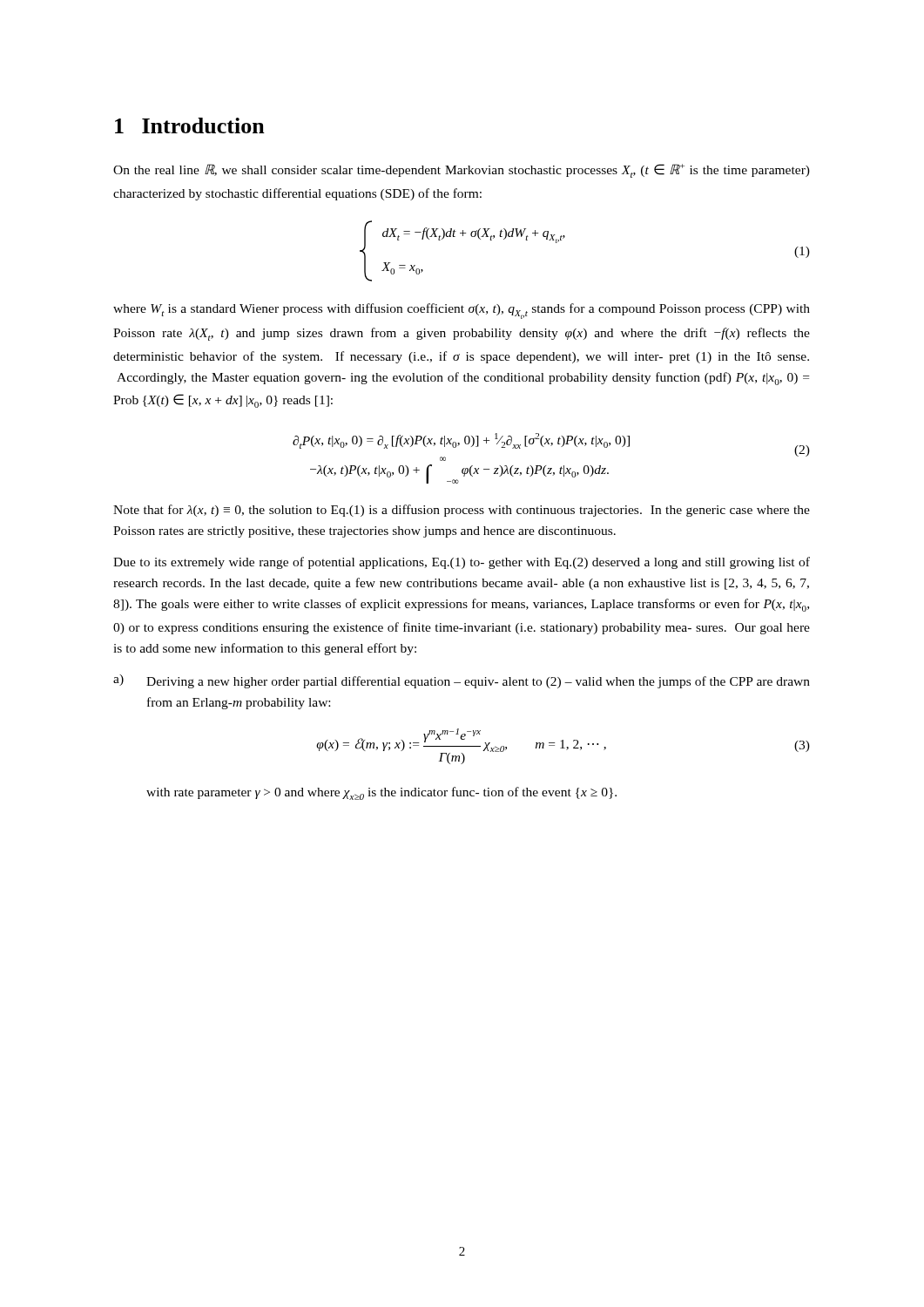Click the formula that begins "φ(x) = ℰ(m, γ;"
This screenshot has width=924, height=1307.
(x=462, y=745)
